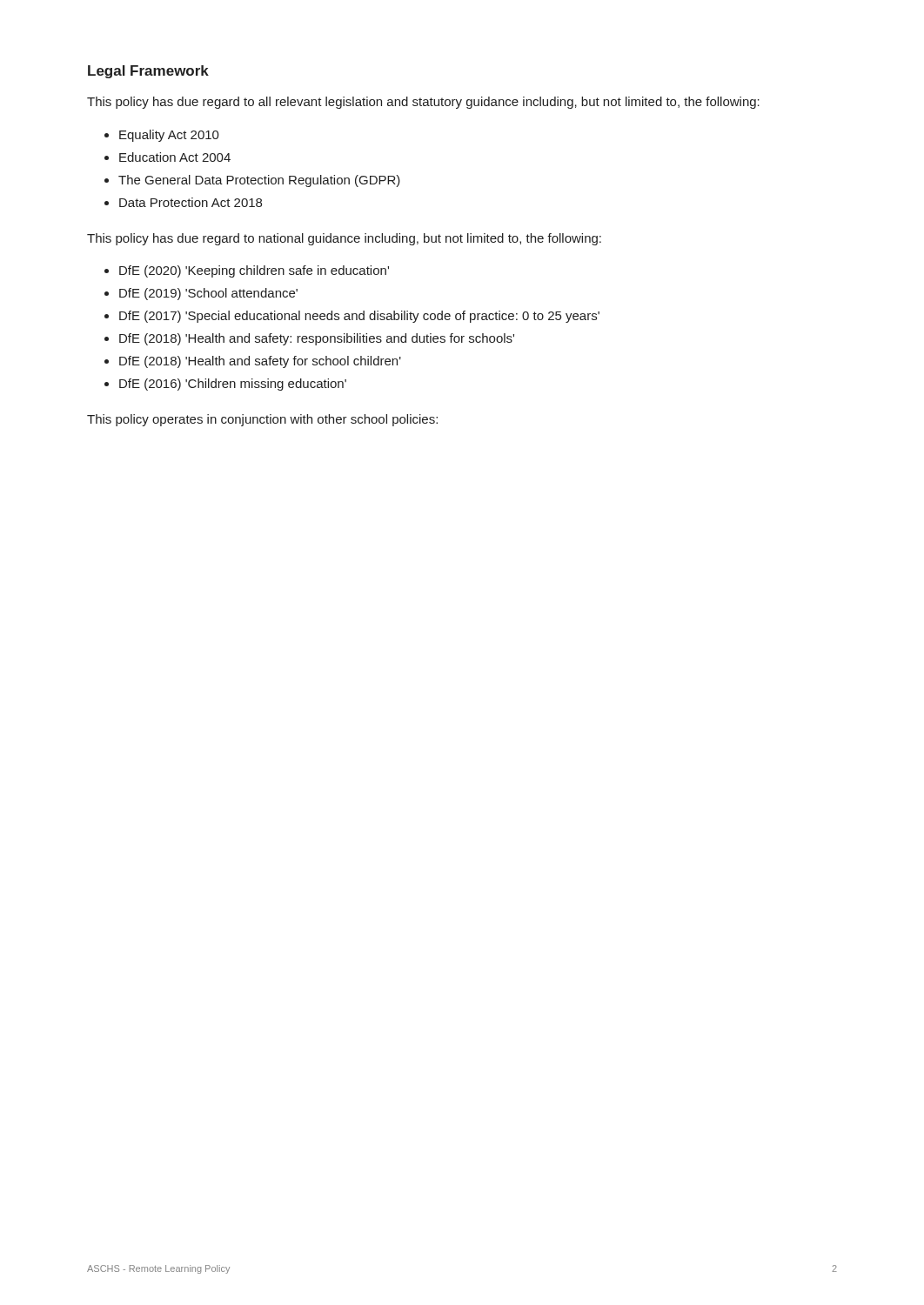Image resolution: width=924 pixels, height=1305 pixels.
Task: Find the list item with the text "DfE (2016) 'Children missing education'"
Action: [x=233, y=383]
